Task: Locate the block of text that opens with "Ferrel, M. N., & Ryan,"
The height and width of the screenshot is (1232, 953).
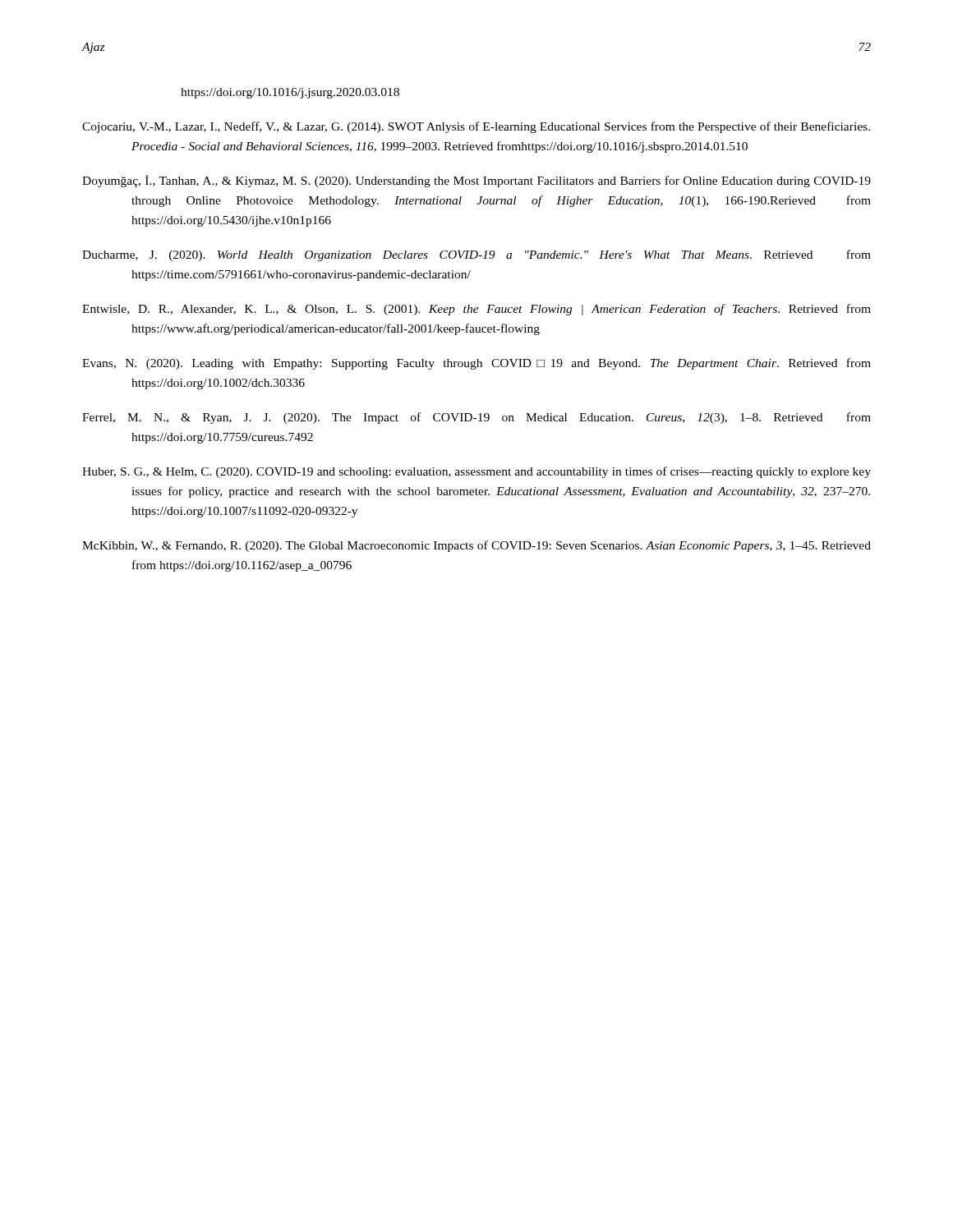Action: (476, 427)
